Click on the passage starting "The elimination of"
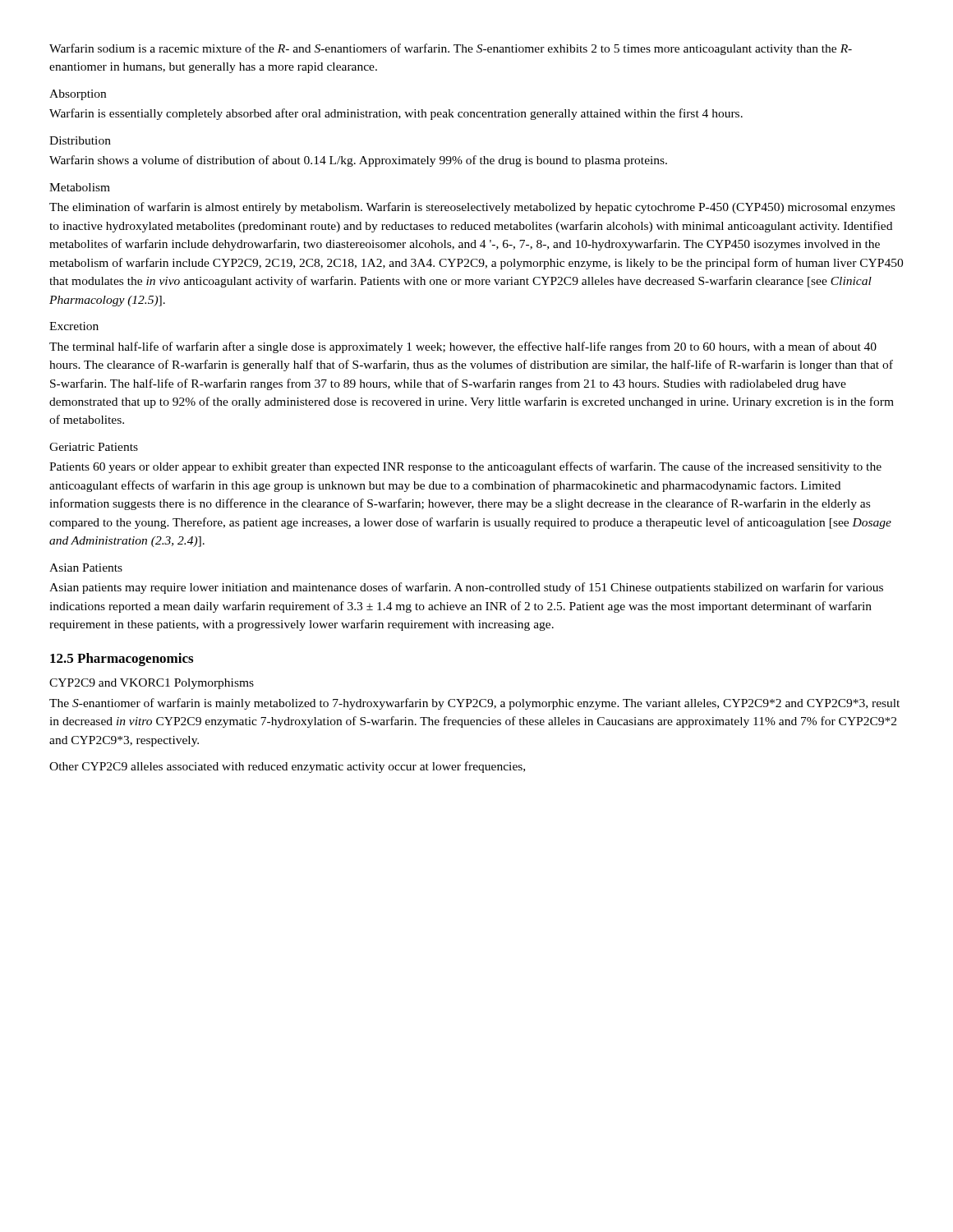Screen dimensions: 1232x953 pyautogui.click(x=476, y=254)
